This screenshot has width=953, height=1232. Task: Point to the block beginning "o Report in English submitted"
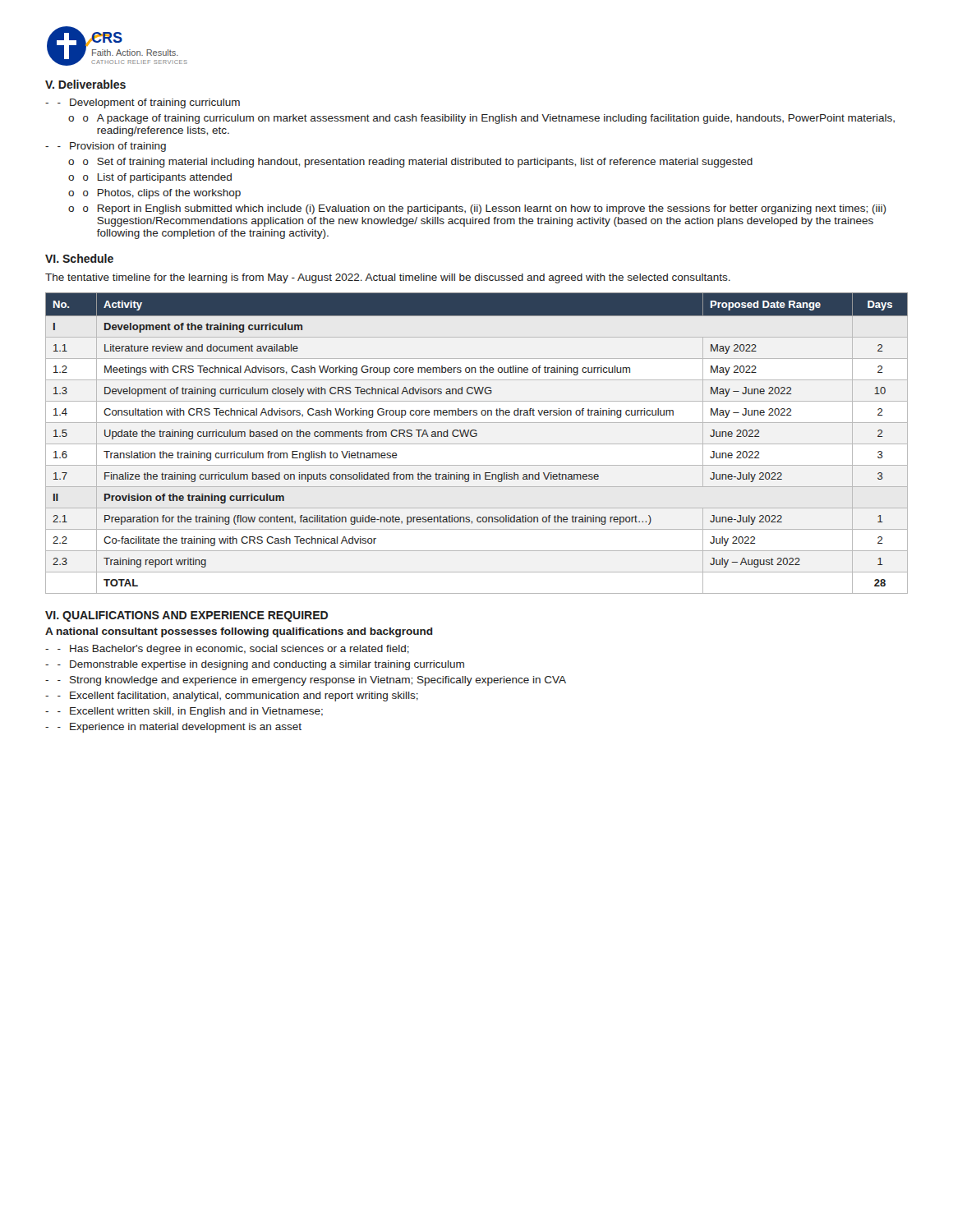click(x=495, y=221)
